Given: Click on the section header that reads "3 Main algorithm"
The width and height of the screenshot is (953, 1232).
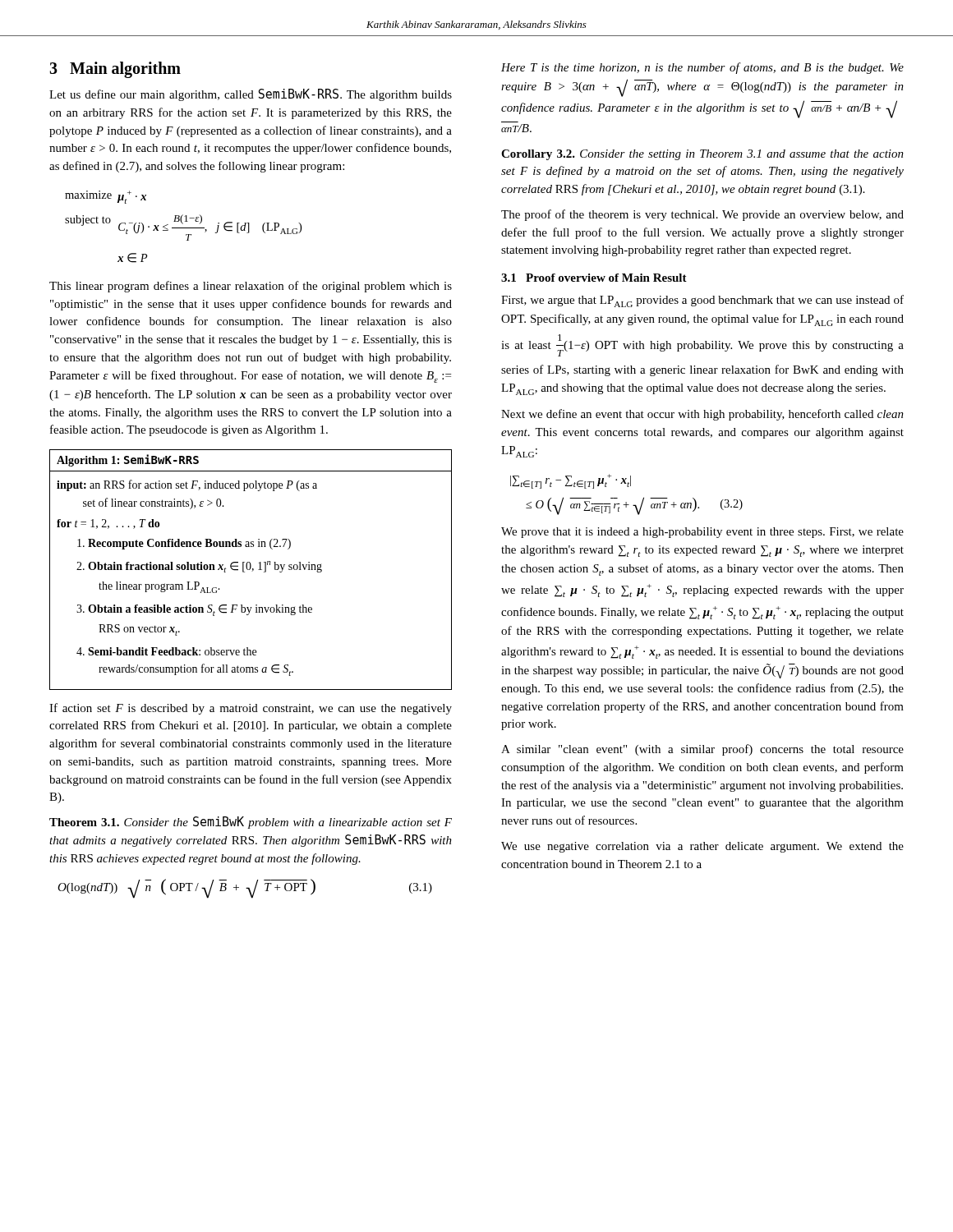Looking at the screenshot, I should [x=115, y=70].
